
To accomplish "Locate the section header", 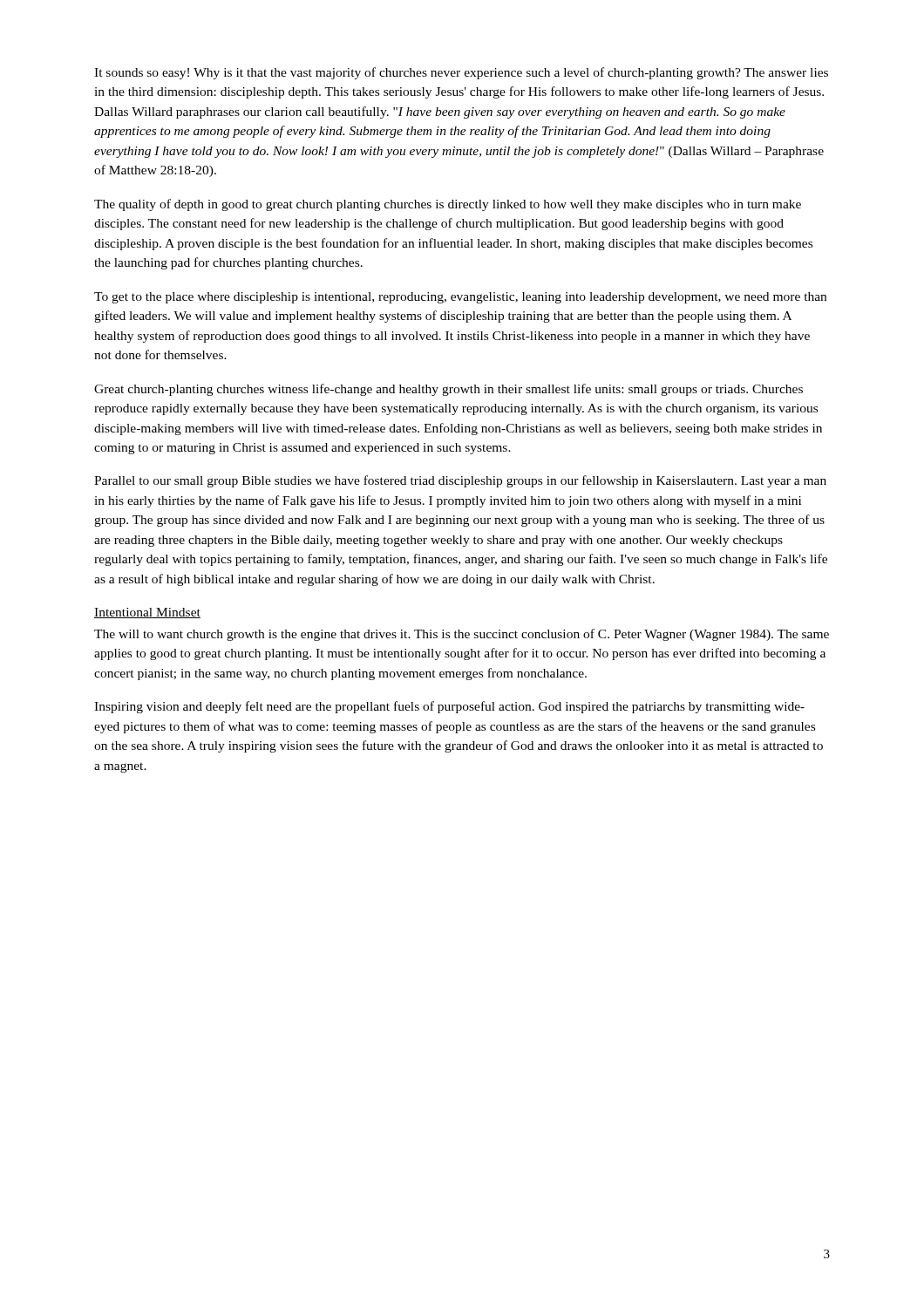I will tap(147, 612).
